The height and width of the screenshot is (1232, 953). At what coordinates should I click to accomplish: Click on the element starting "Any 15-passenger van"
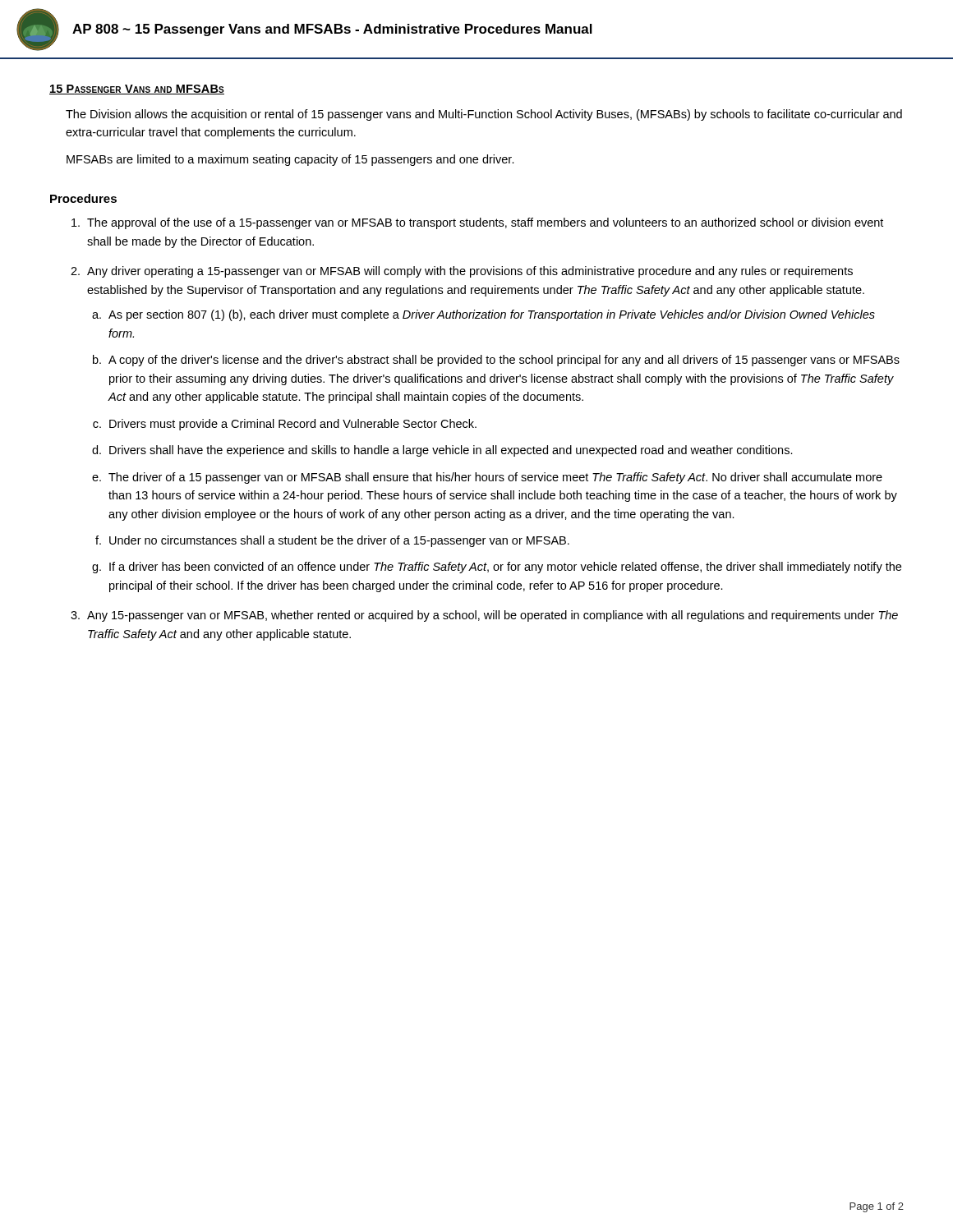[493, 625]
